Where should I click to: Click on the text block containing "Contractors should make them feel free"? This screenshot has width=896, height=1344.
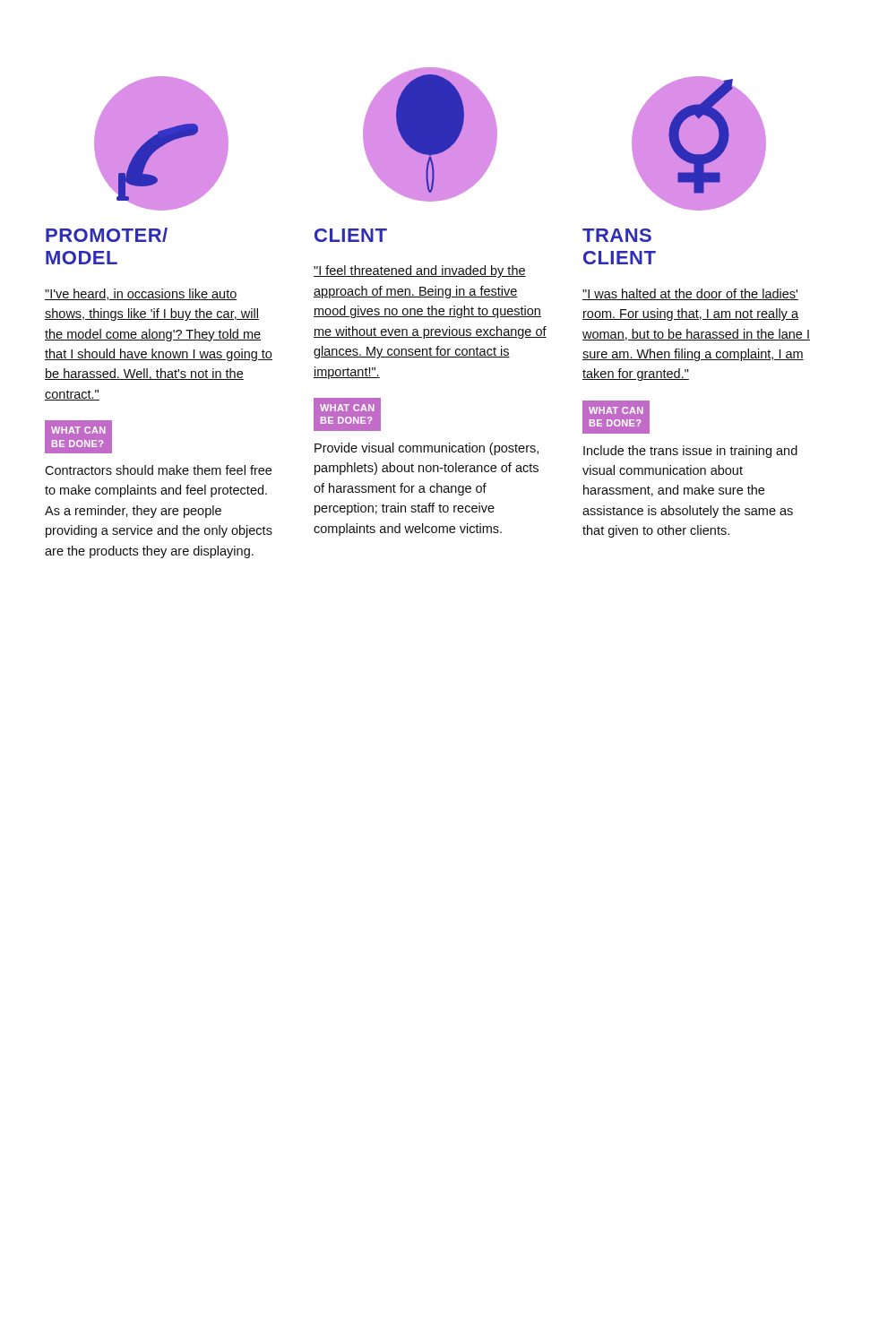click(x=159, y=511)
